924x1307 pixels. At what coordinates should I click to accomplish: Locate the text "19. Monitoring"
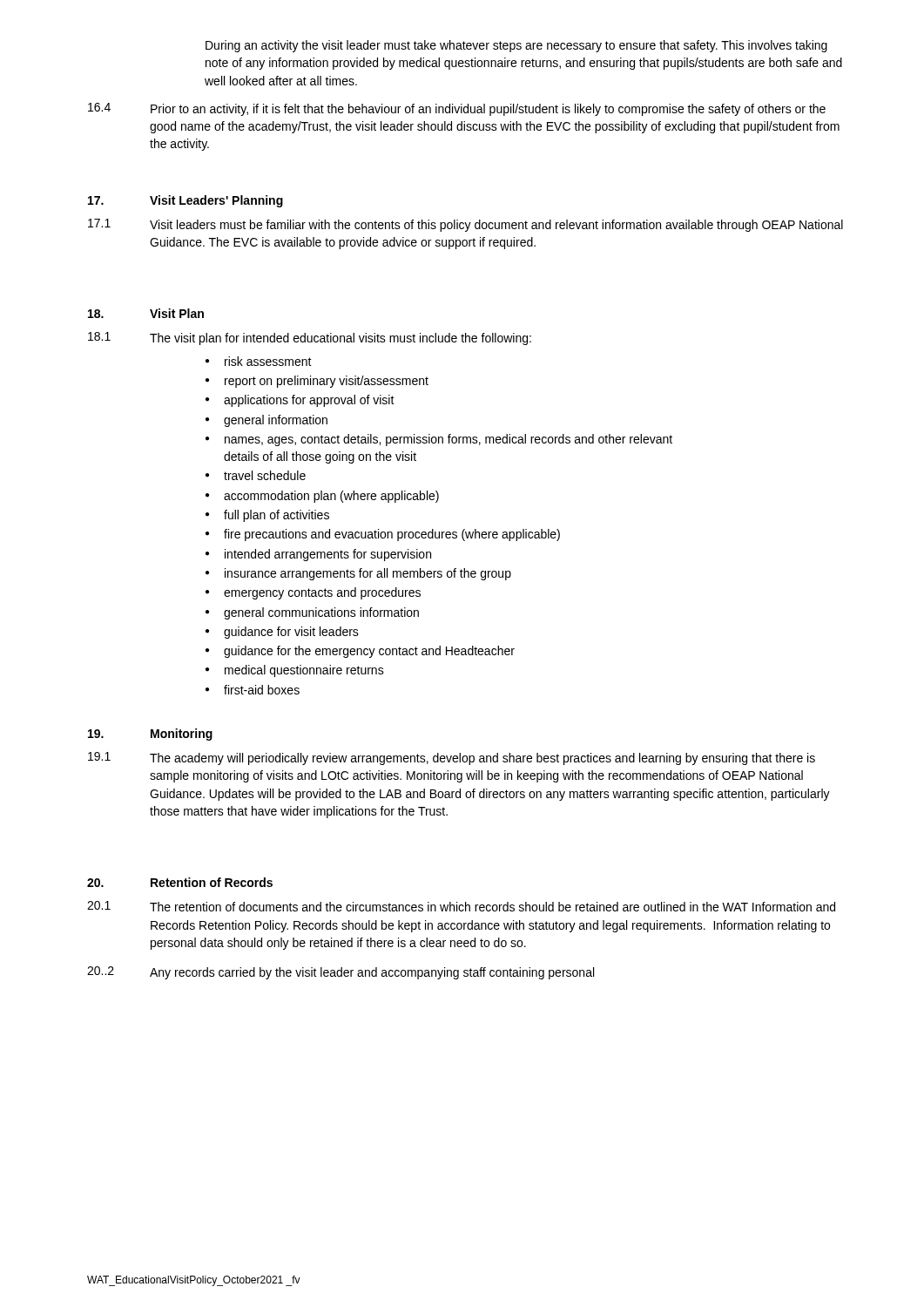coord(150,735)
